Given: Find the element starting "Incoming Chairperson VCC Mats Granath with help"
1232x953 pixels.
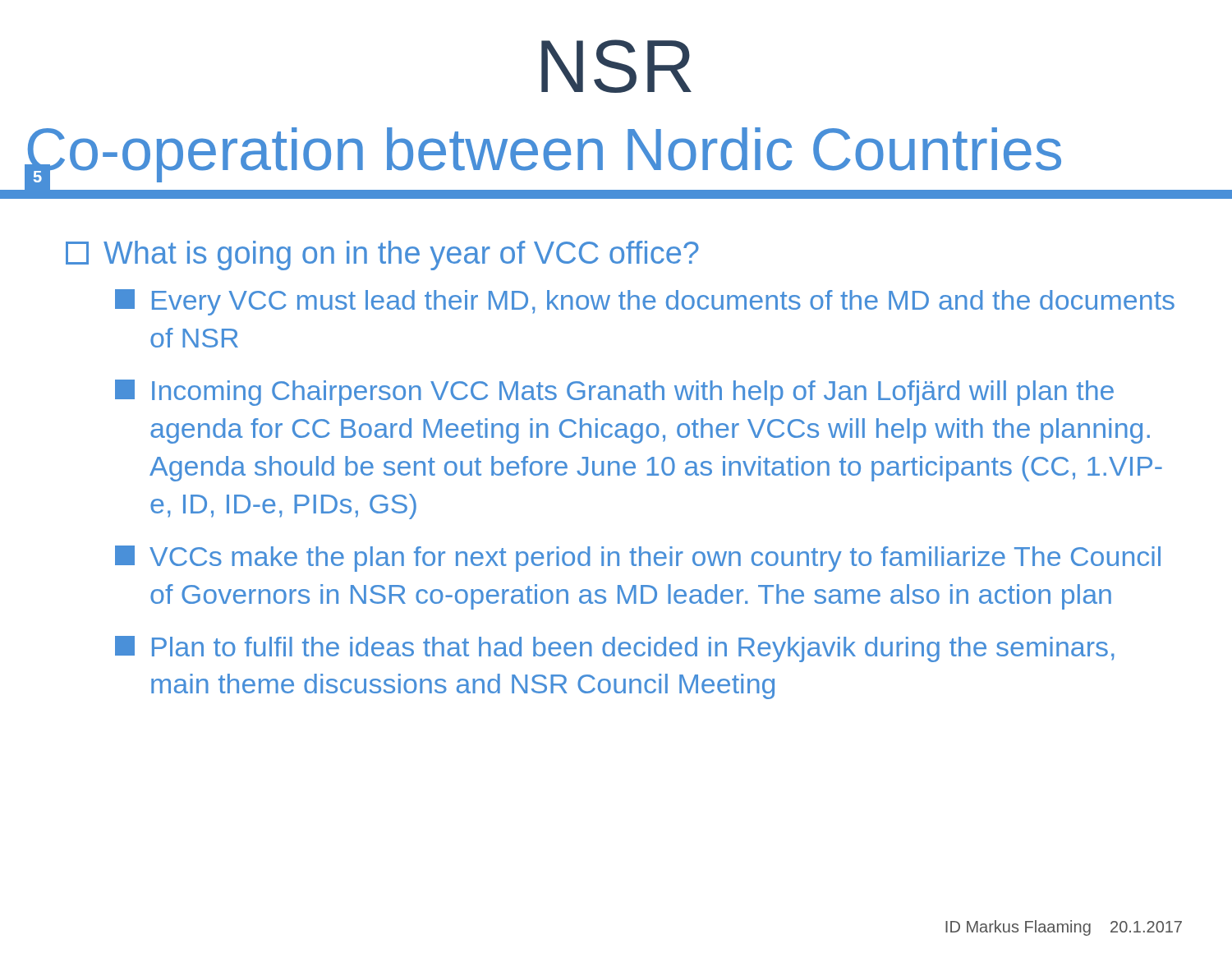Looking at the screenshot, I should pos(649,448).
